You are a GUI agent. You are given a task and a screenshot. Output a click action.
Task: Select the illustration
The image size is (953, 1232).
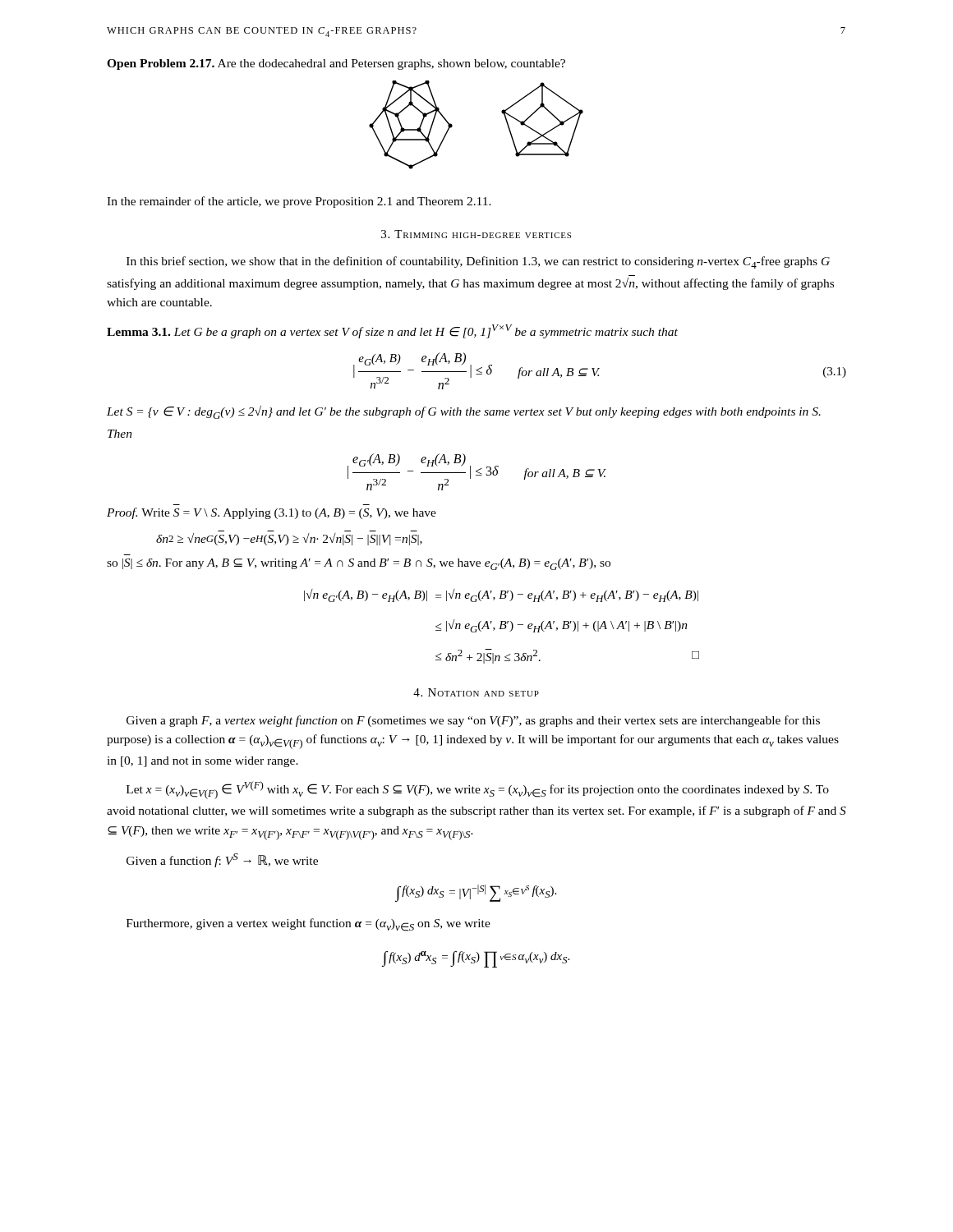[x=476, y=133]
